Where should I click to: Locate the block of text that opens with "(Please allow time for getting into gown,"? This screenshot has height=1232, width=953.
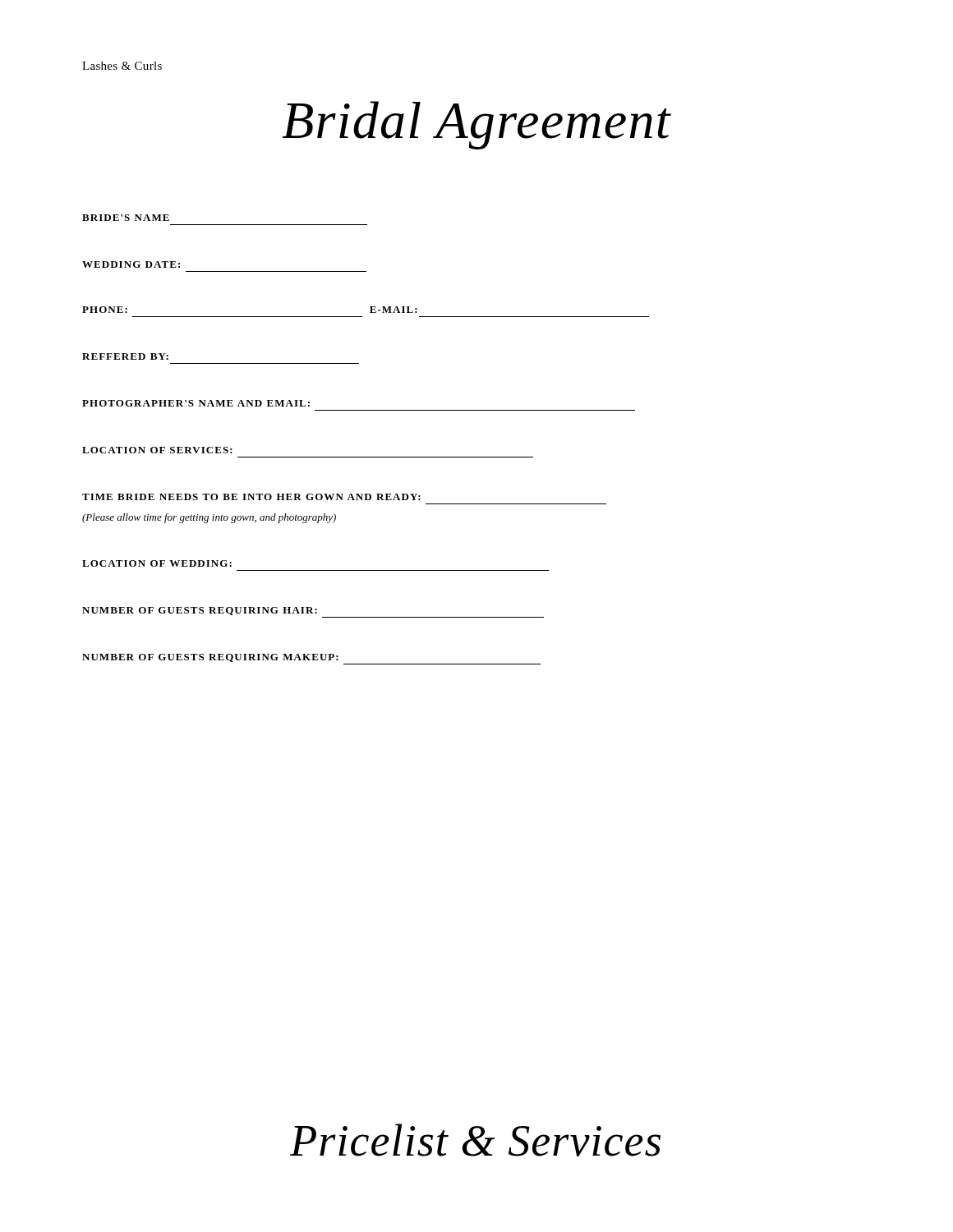(209, 517)
